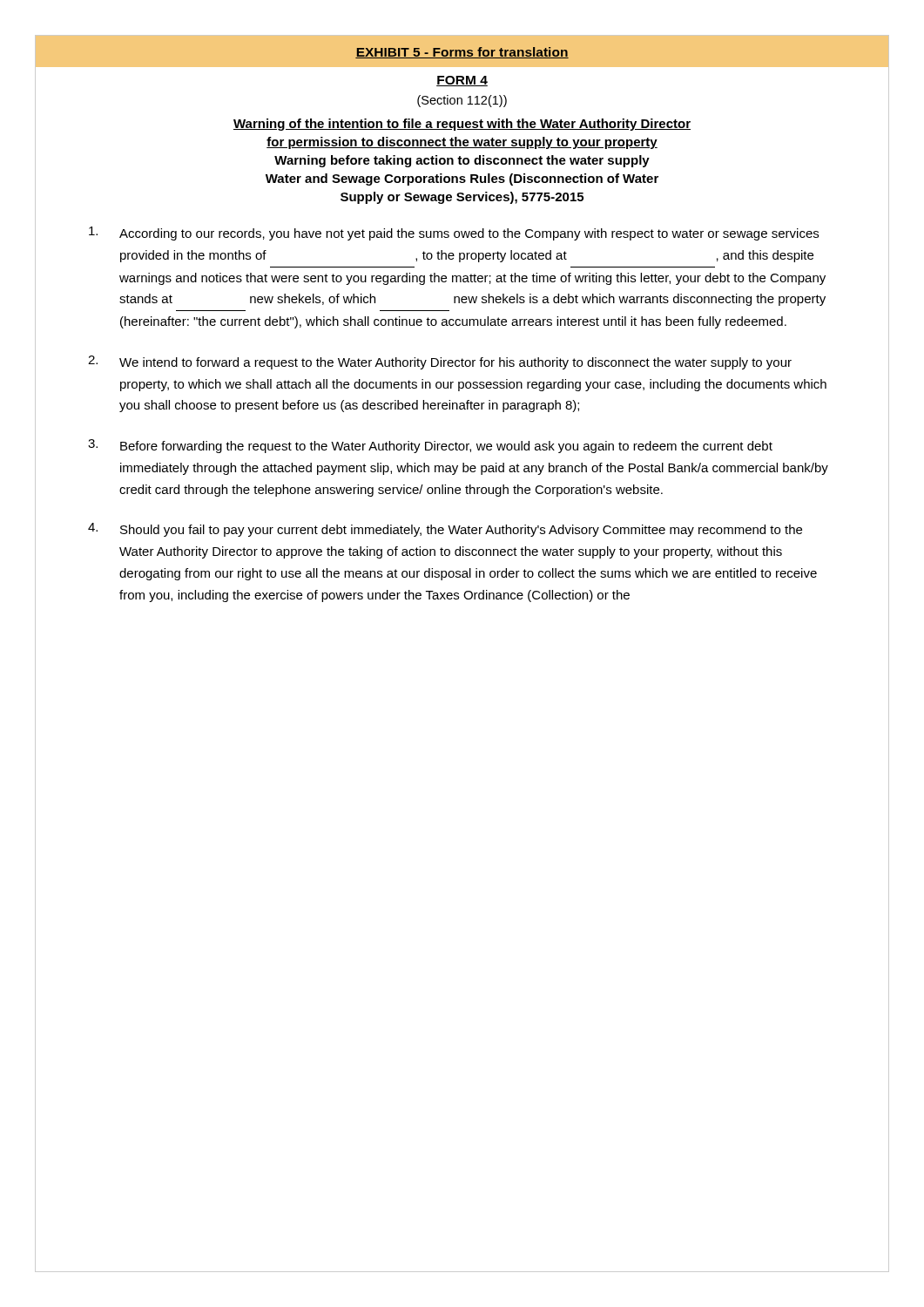Screen dimensions: 1307x924
Task: Locate the text "FORM 4"
Action: (462, 80)
